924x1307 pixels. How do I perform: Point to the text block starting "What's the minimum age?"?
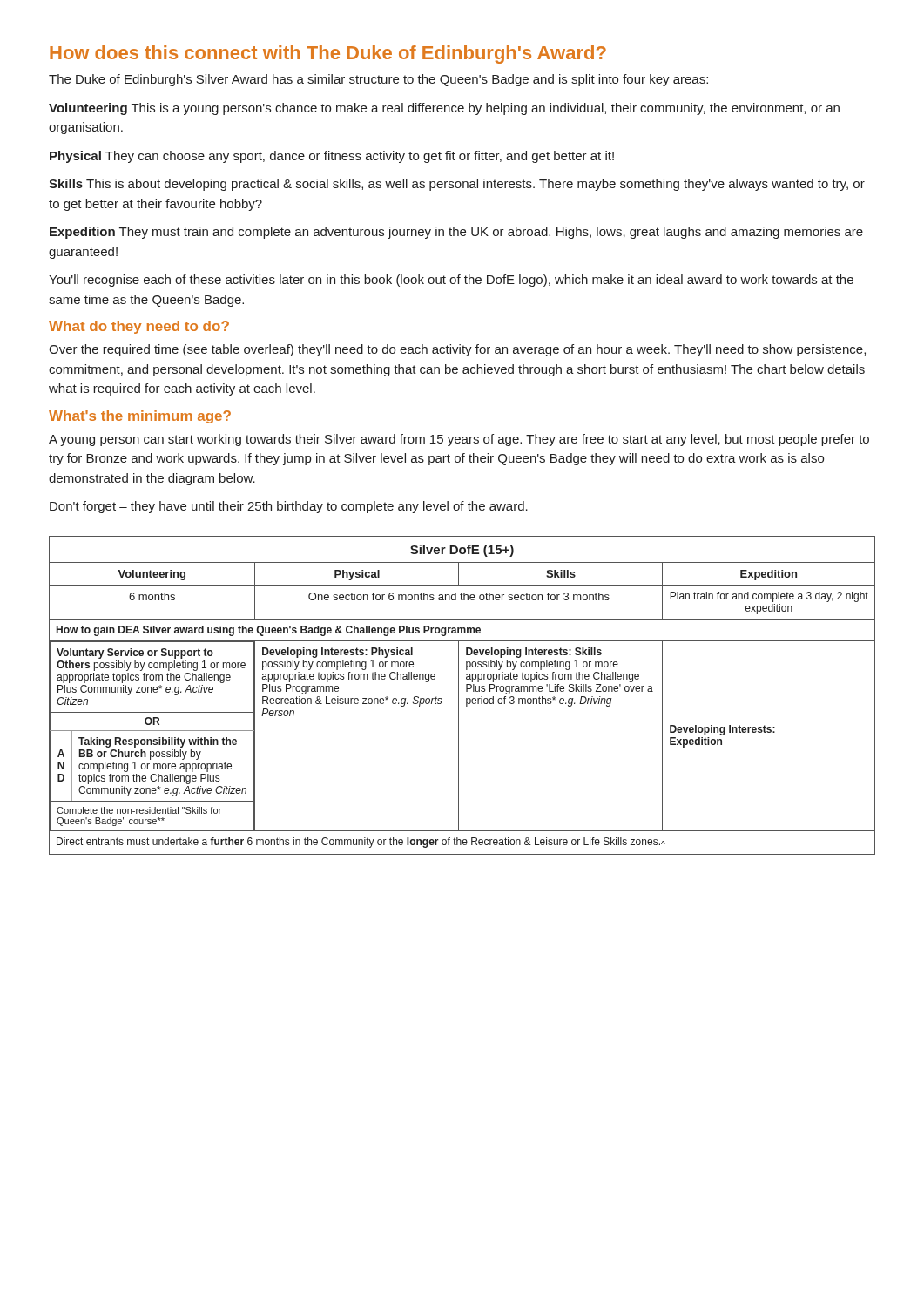coord(140,416)
